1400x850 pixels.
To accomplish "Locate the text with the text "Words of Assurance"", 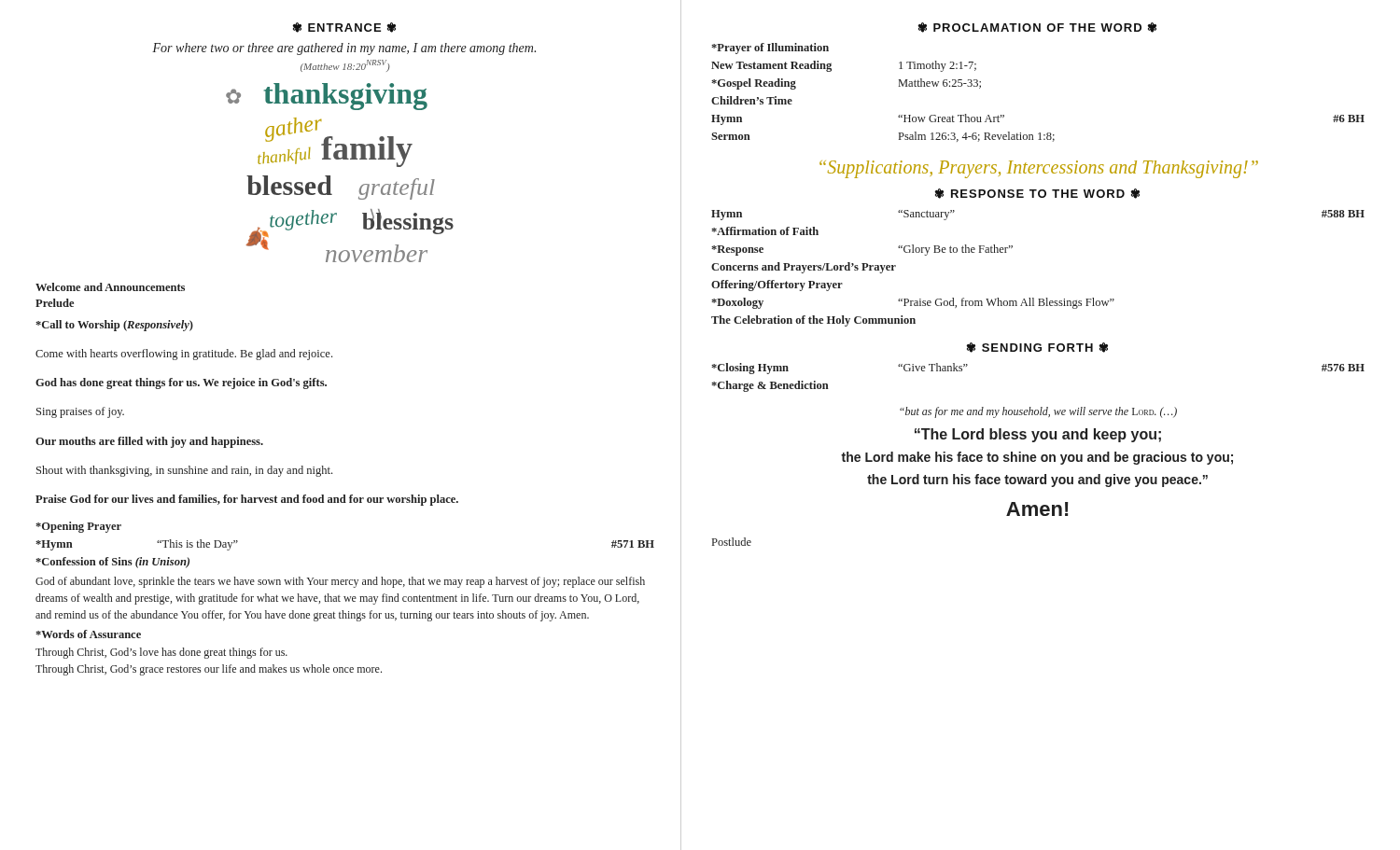I will (x=88, y=635).
